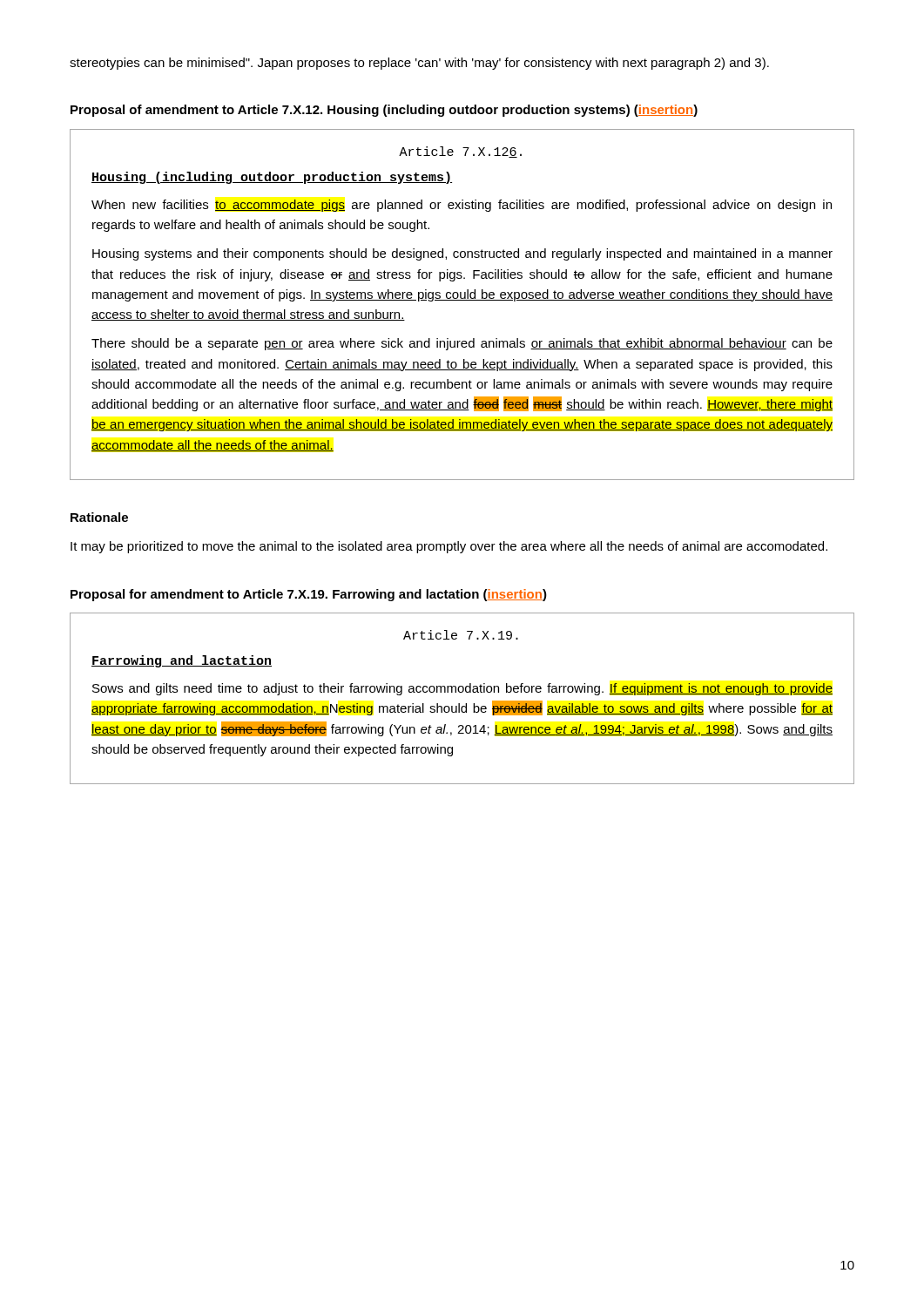Locate the text block that says "stereotypies can be"
924x1307 pixels.
point(420,62)
